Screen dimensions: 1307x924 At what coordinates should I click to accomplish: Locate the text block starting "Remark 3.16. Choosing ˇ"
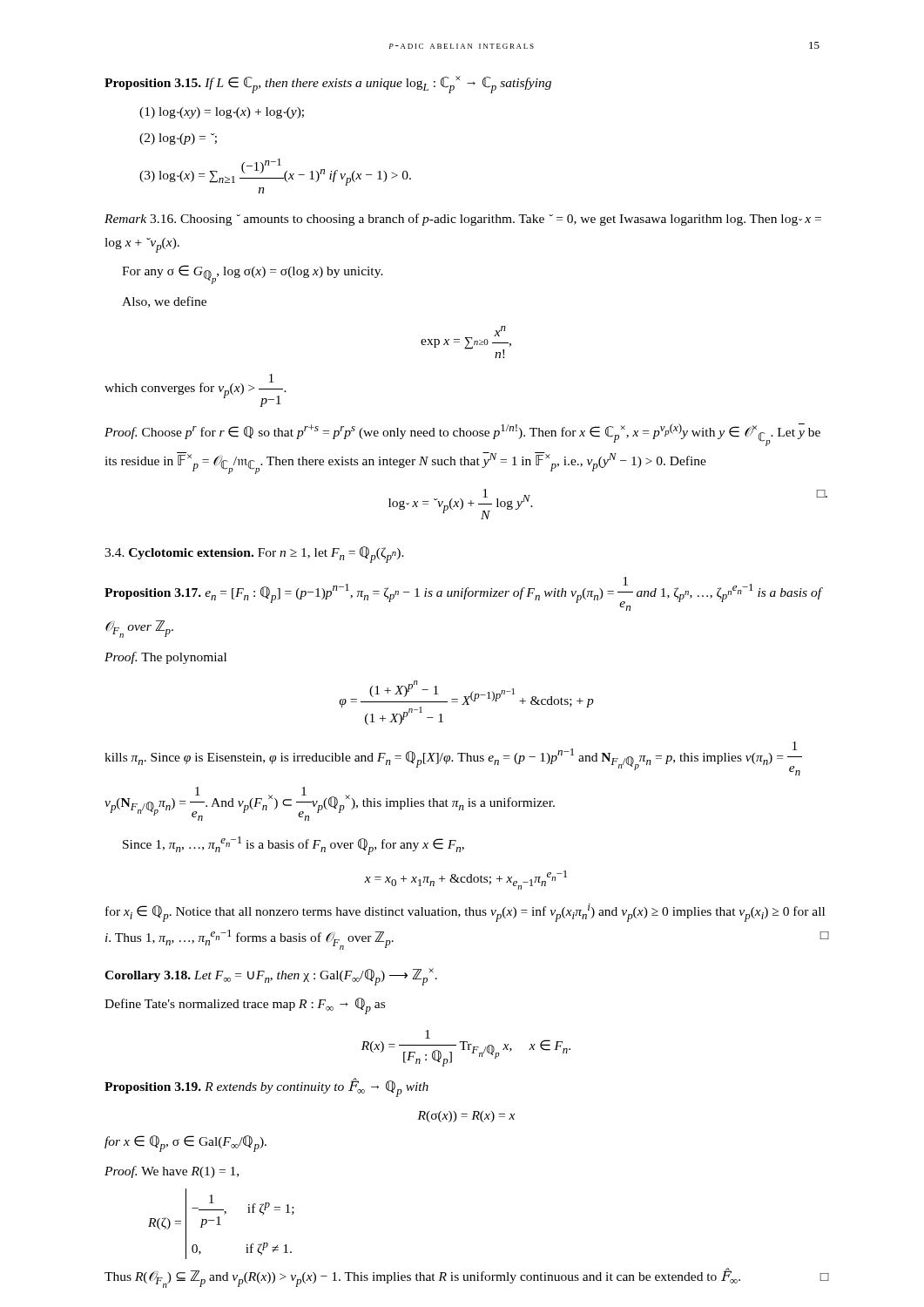tap(463, 232)
